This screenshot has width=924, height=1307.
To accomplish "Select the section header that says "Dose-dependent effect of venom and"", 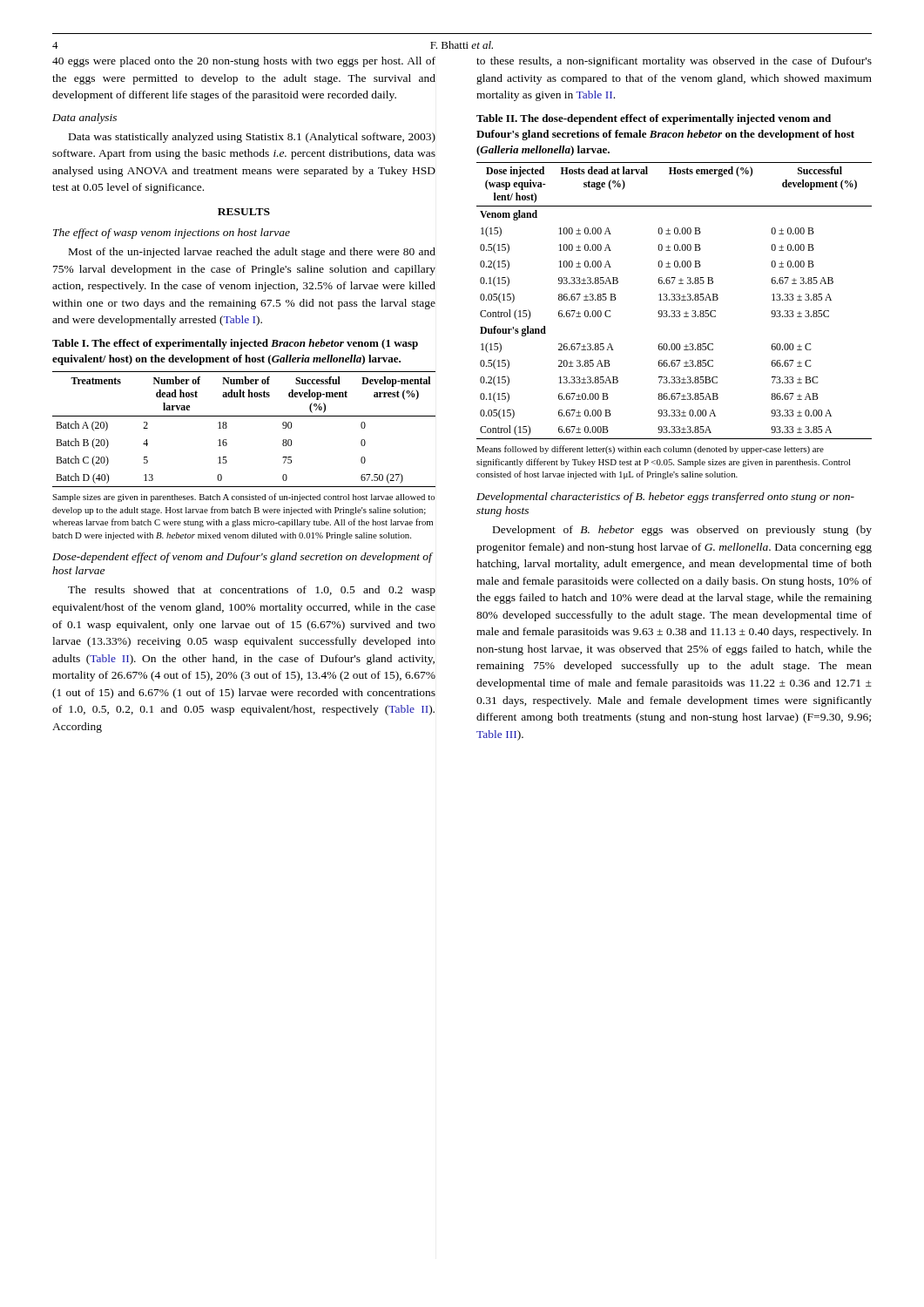I will (242, 564).
